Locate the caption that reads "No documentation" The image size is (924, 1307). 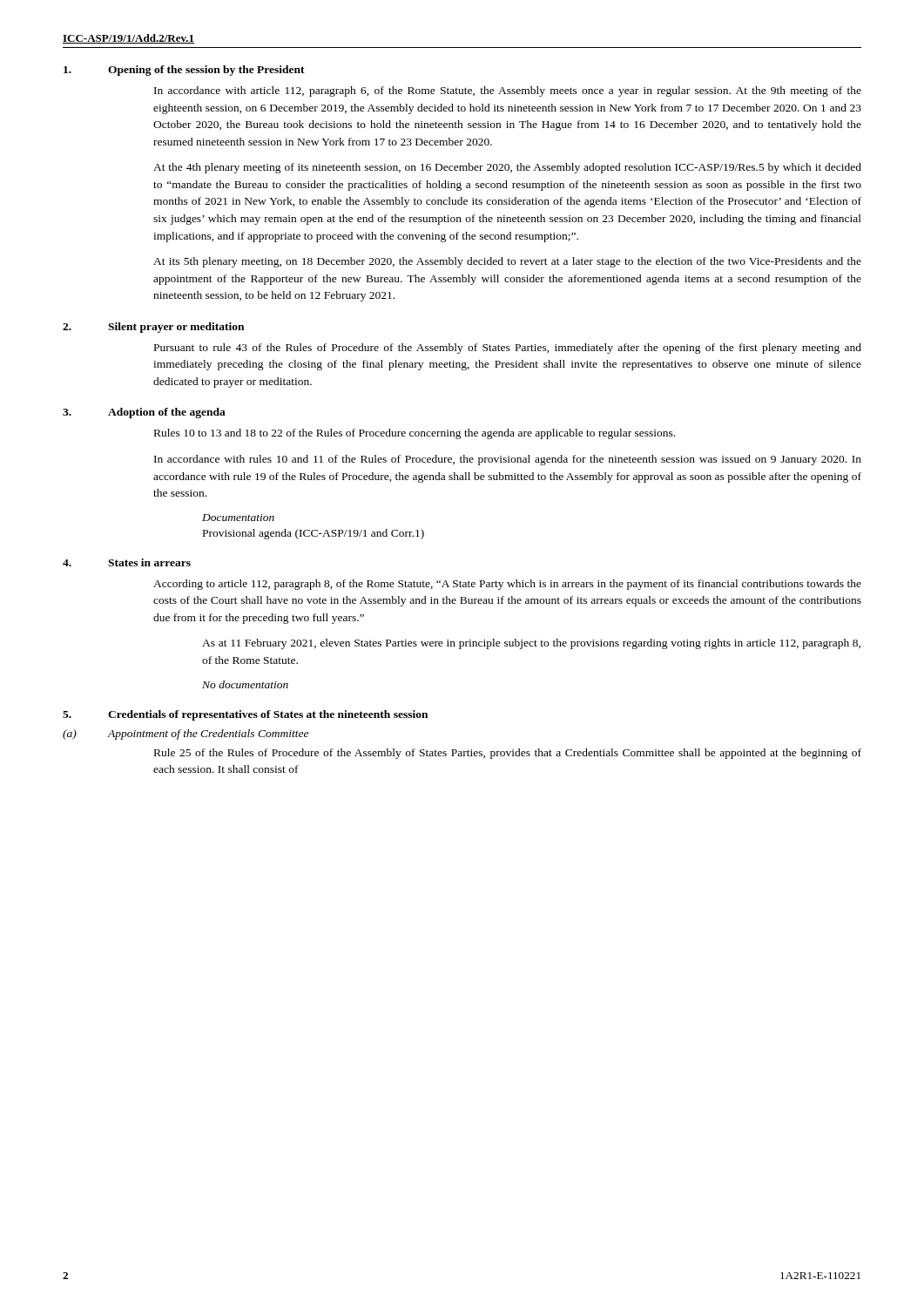(x=245, y=684)
